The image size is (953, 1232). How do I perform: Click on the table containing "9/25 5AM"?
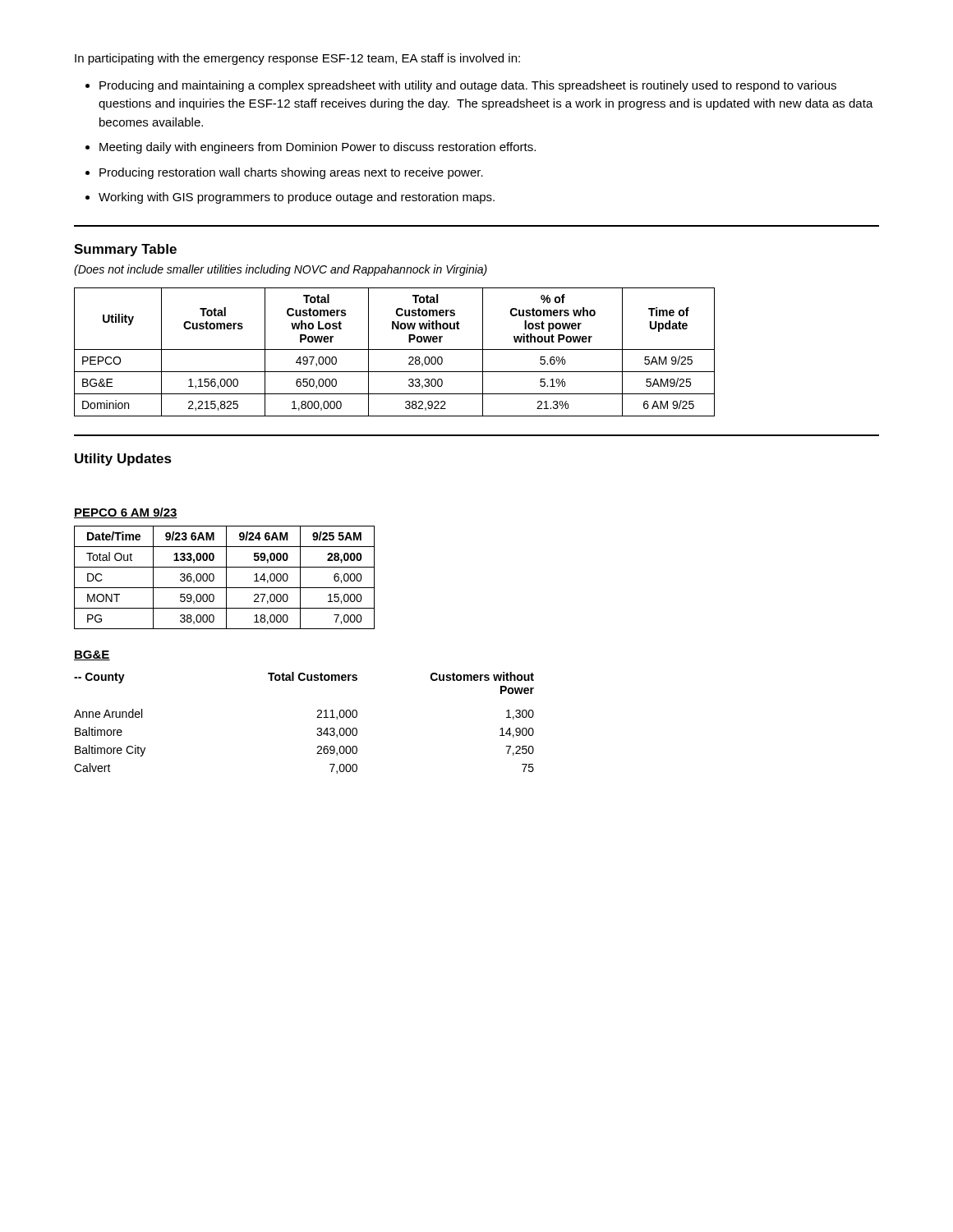pyautogui.click(x=476, y=577)
